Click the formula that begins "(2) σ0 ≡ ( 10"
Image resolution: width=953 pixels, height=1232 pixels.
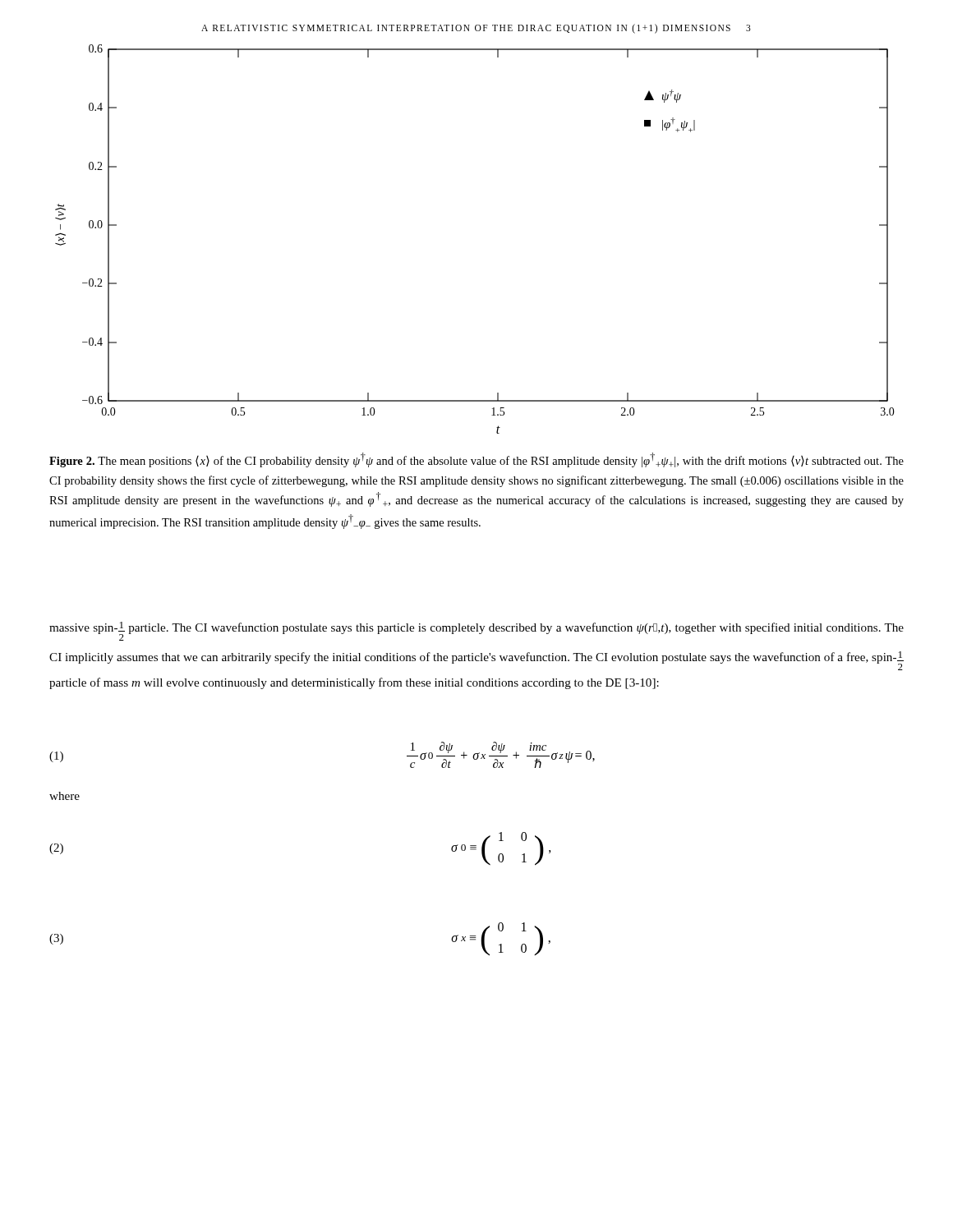tap(476, 848)
